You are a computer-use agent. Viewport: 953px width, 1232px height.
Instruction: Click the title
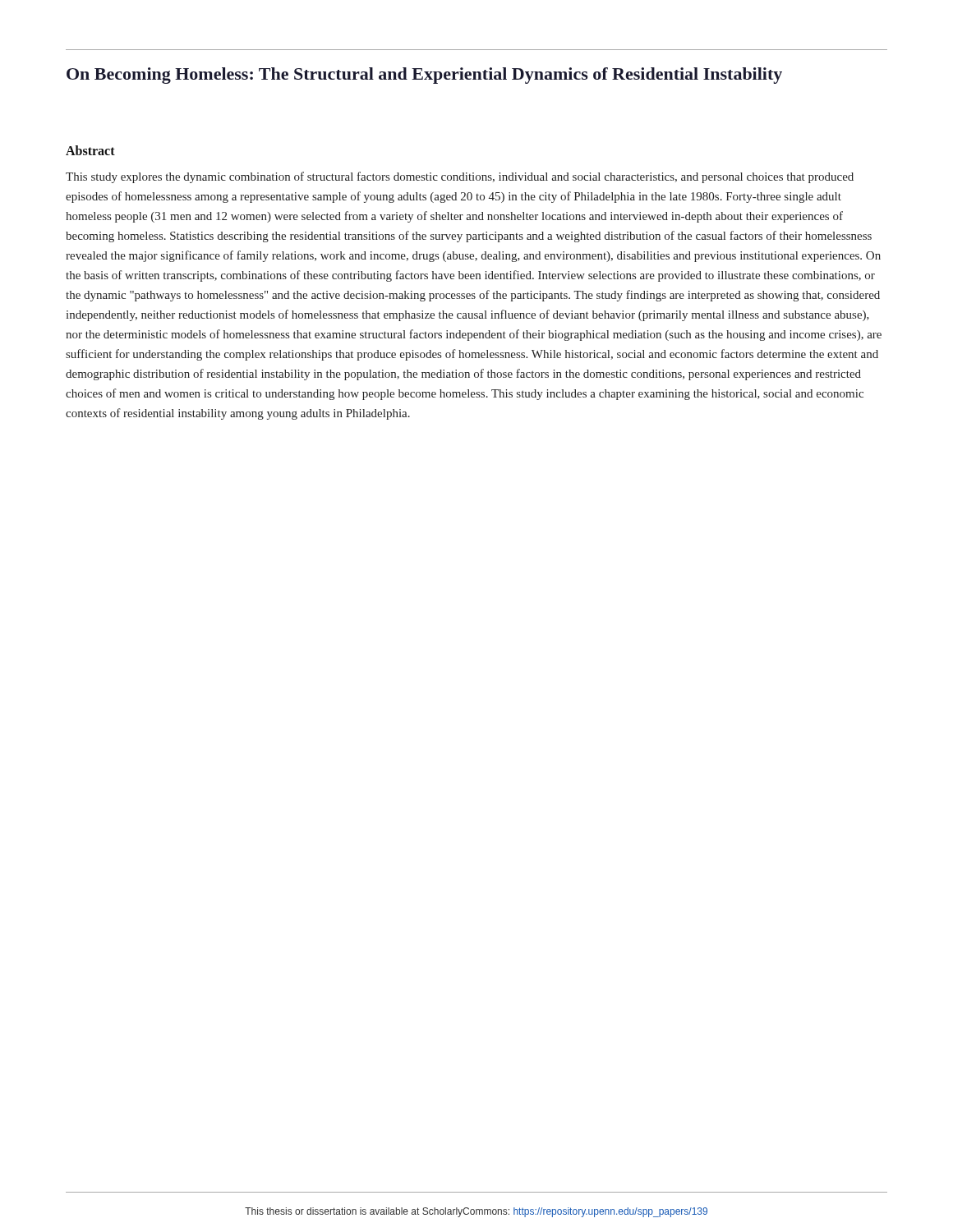pos(476,74)
